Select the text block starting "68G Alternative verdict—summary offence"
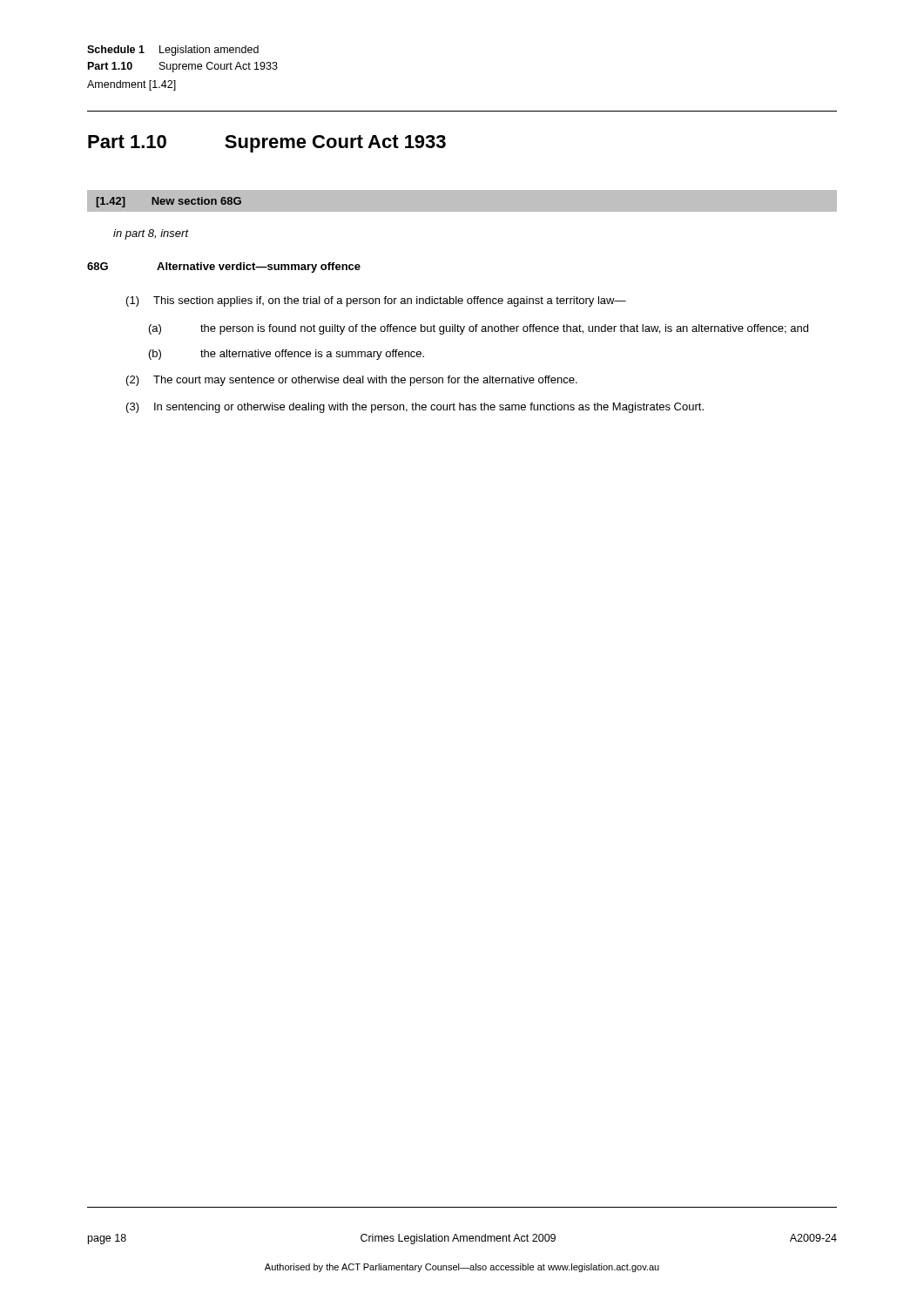 [x=224, y=267]
